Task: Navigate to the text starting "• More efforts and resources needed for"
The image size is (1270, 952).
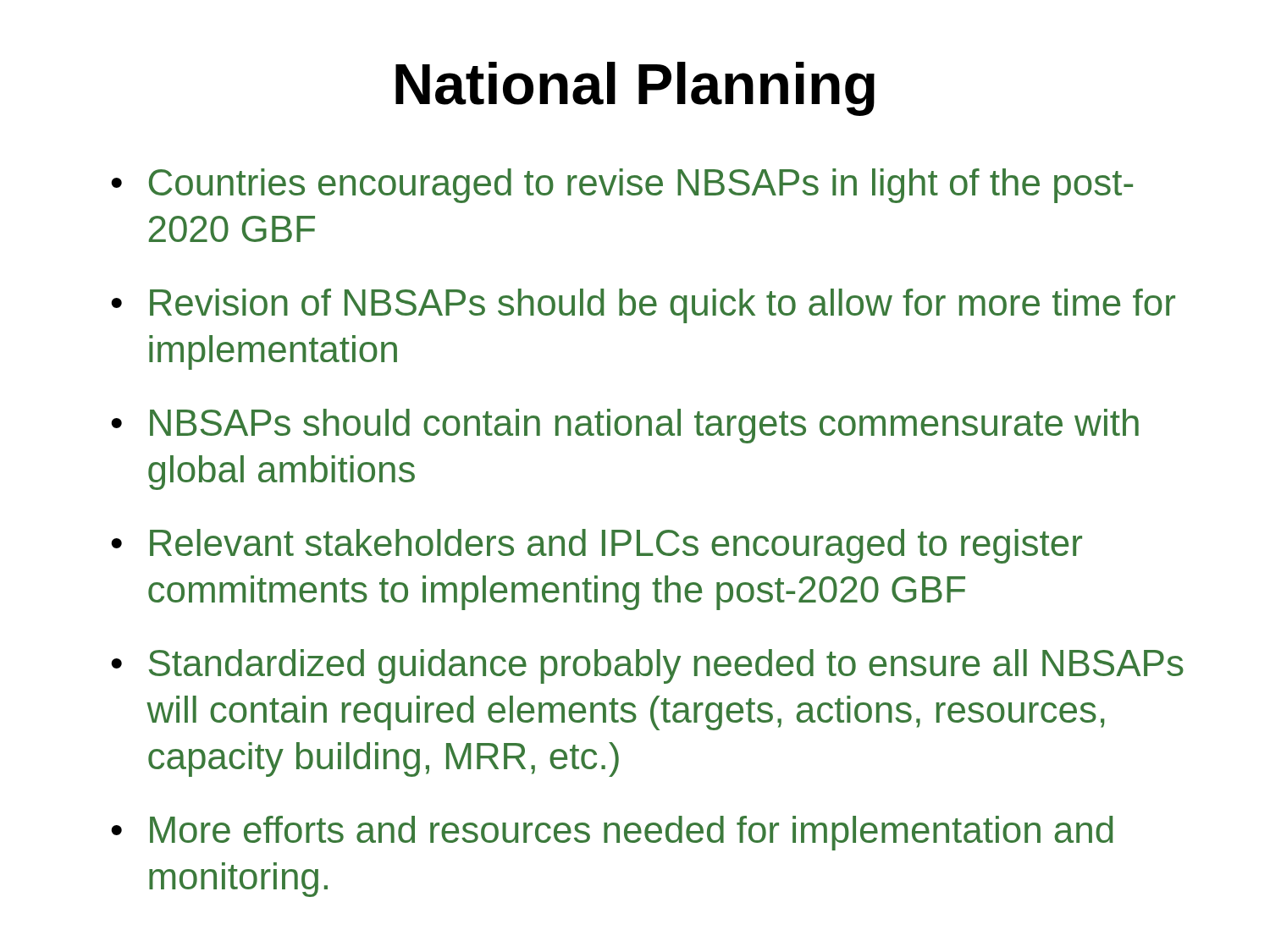Action: click(x=648, y=853)
